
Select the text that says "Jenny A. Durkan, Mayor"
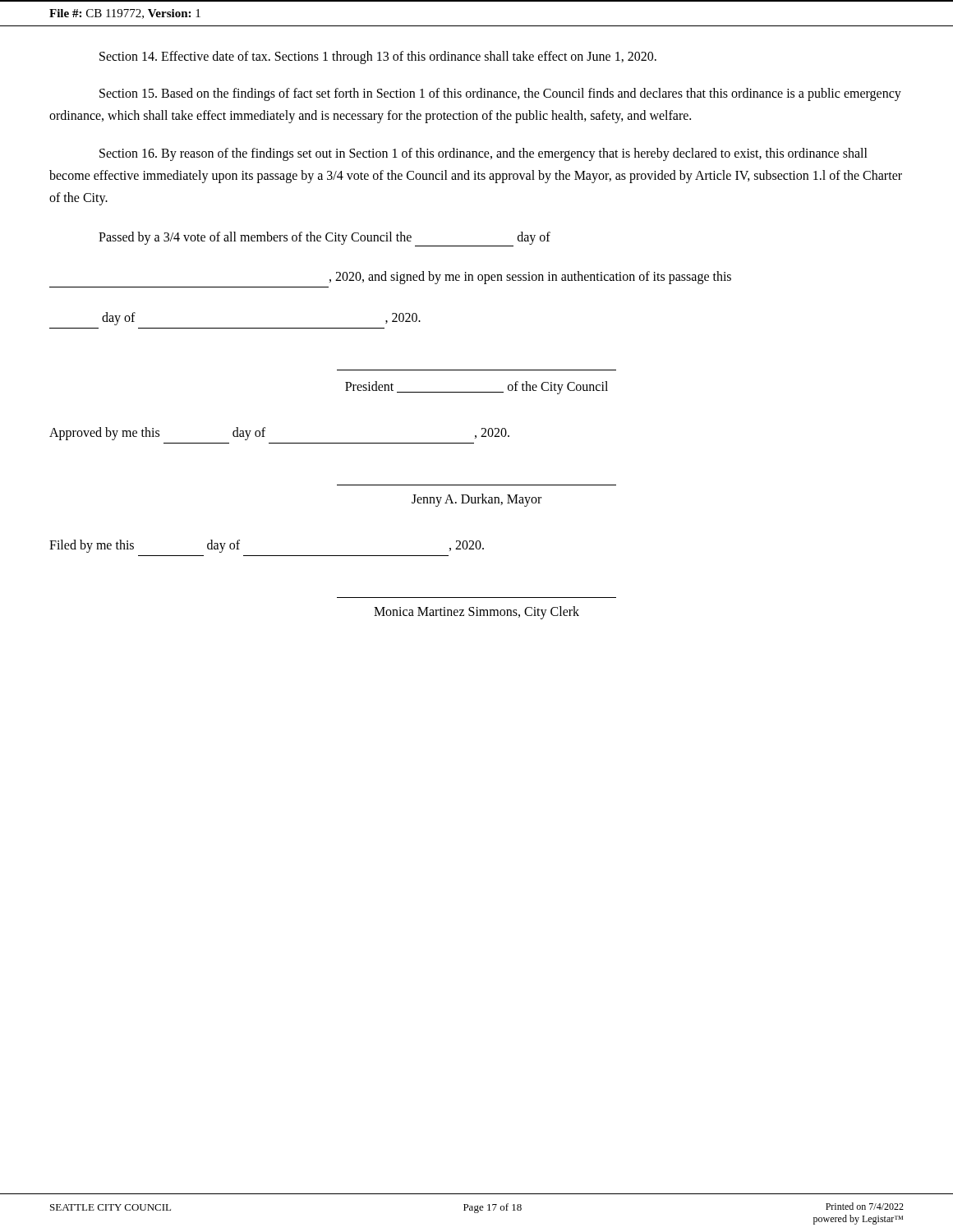476,488
